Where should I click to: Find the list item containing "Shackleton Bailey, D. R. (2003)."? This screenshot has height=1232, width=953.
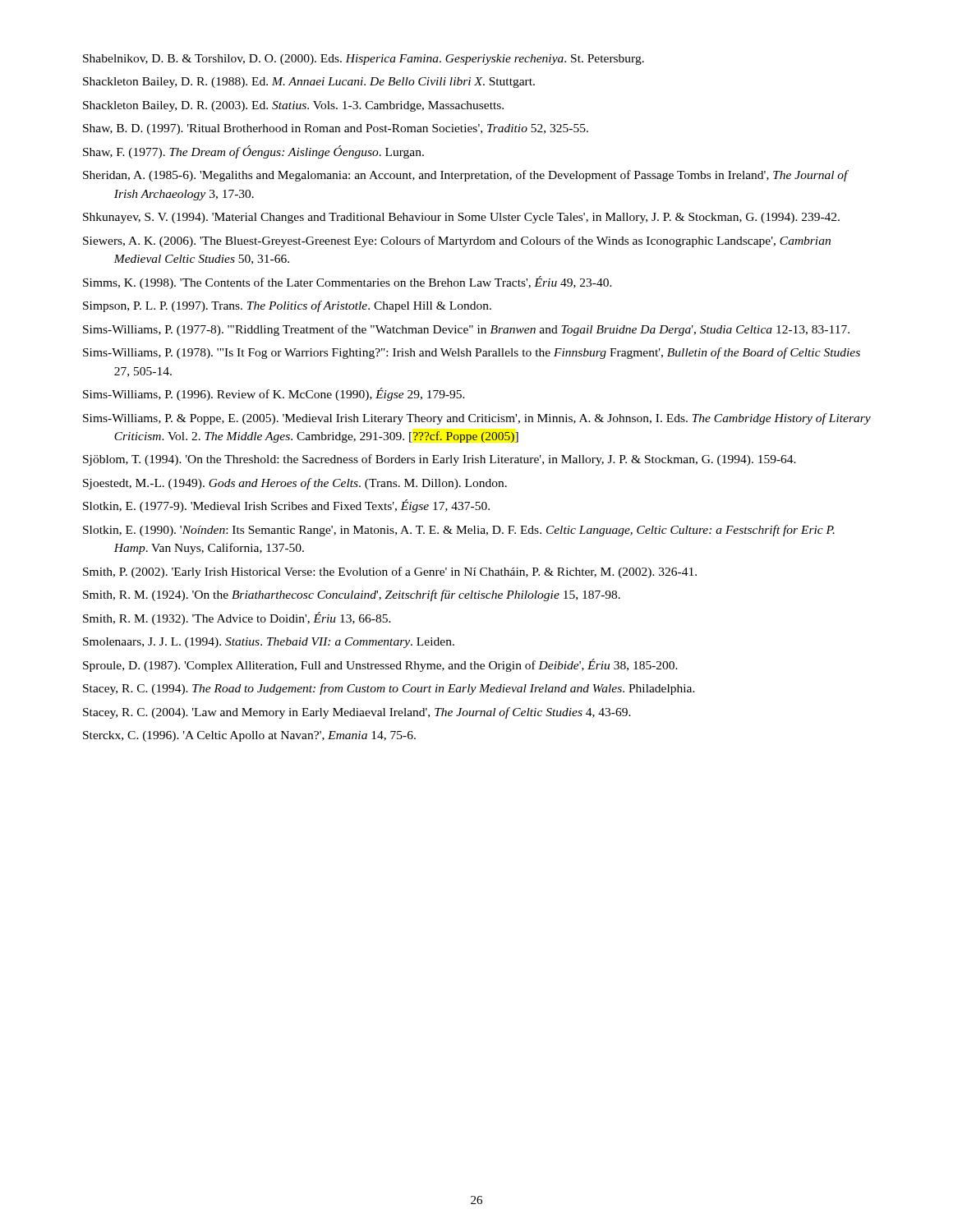click(293, 105)
